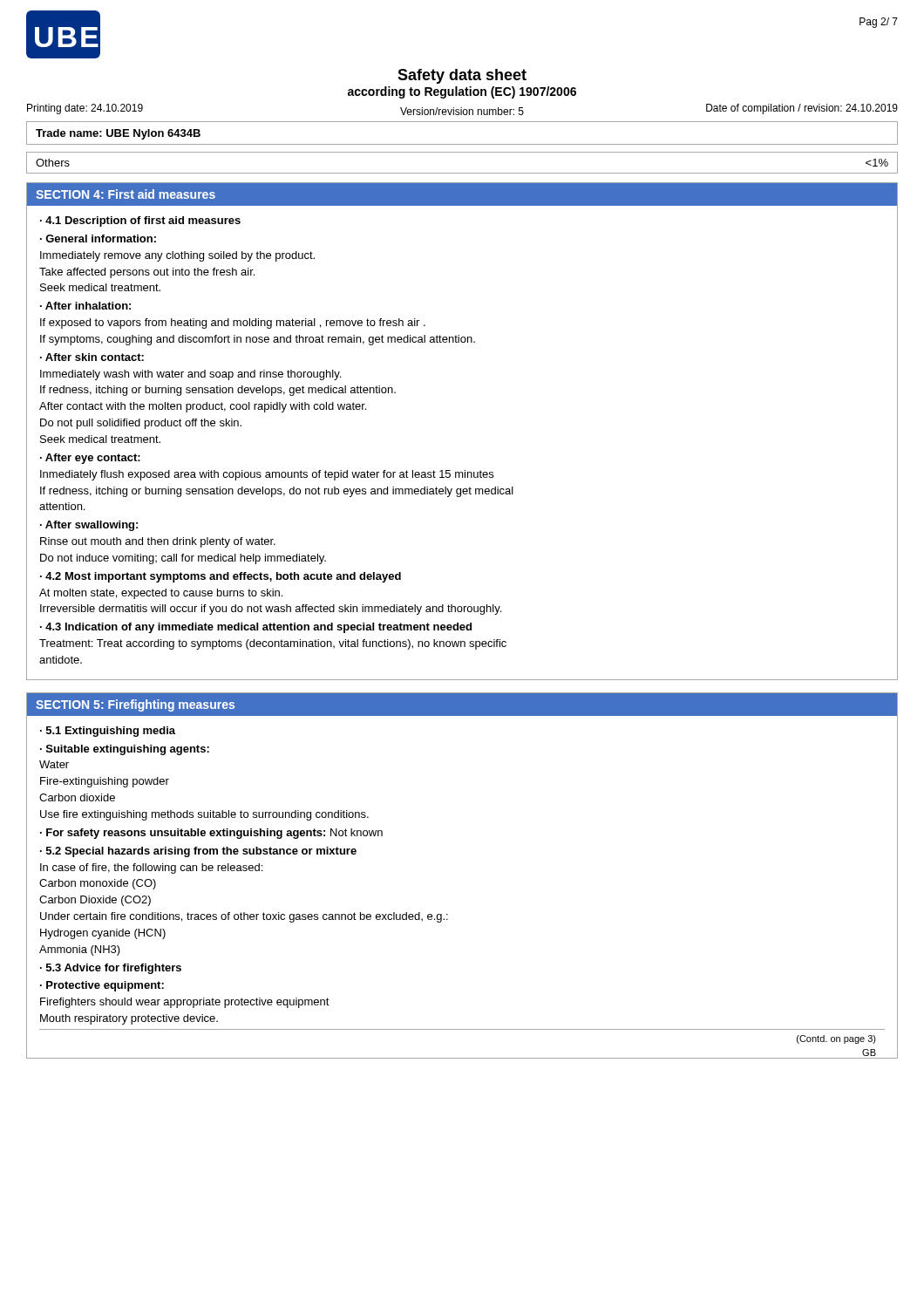Locate the passage starting "· Protective equipment: Firefighters should wear appropriate protective"
Image resolution: width=924 pixels, height=1308 pixels.
(184, 1002)
